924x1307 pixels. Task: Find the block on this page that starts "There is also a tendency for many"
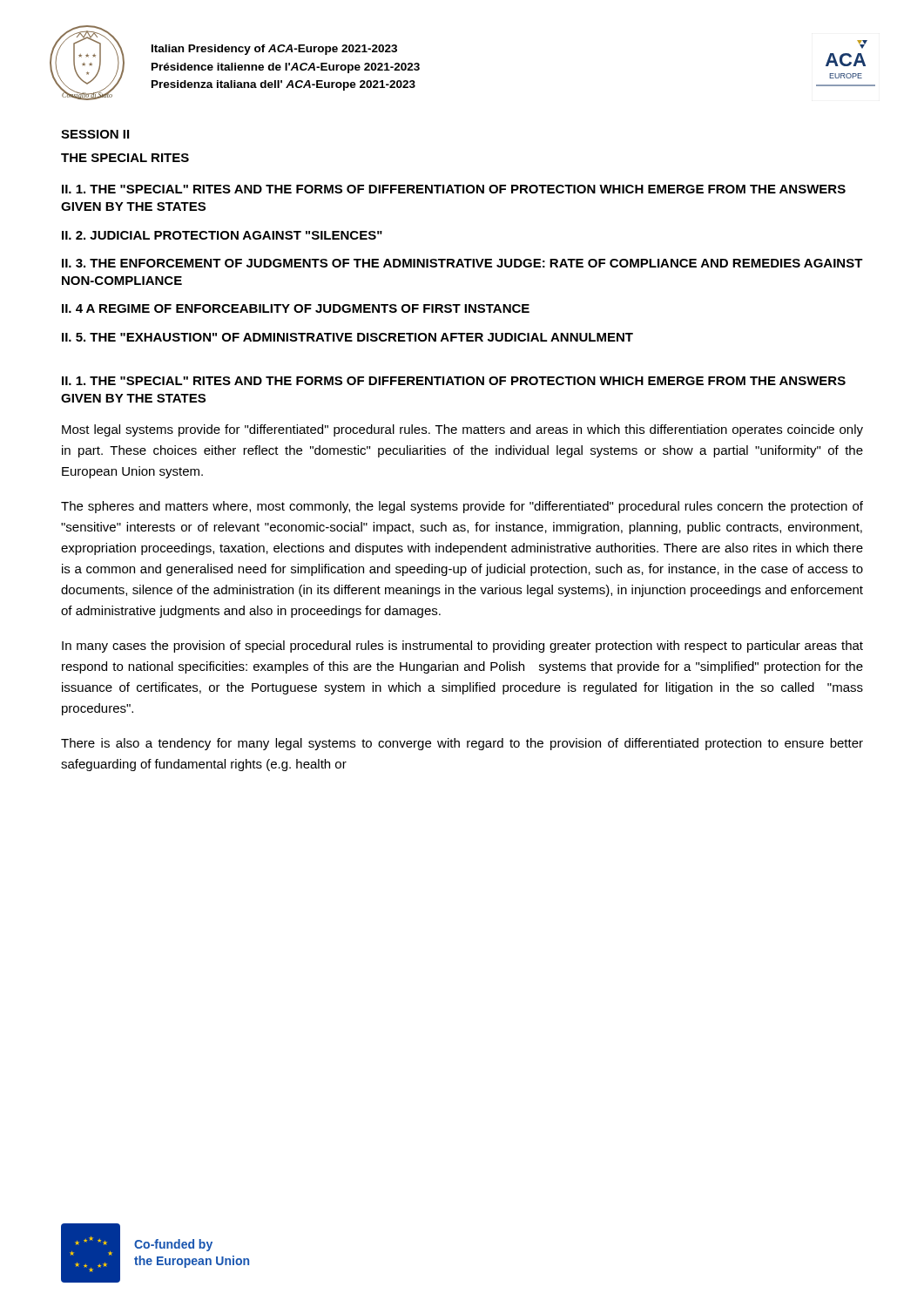[x=462, y=753]
